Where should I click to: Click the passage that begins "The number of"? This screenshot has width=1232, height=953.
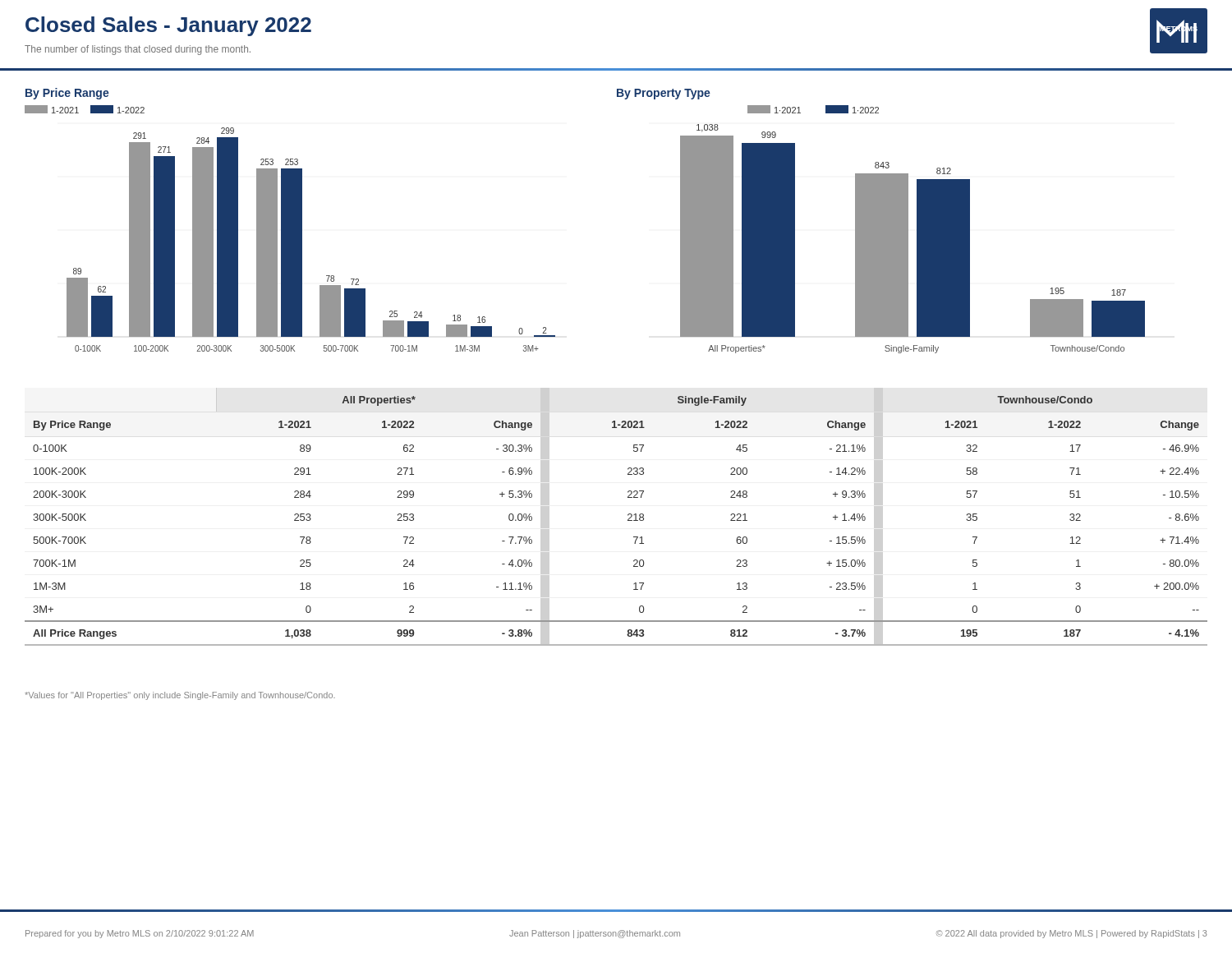[138, 49]
